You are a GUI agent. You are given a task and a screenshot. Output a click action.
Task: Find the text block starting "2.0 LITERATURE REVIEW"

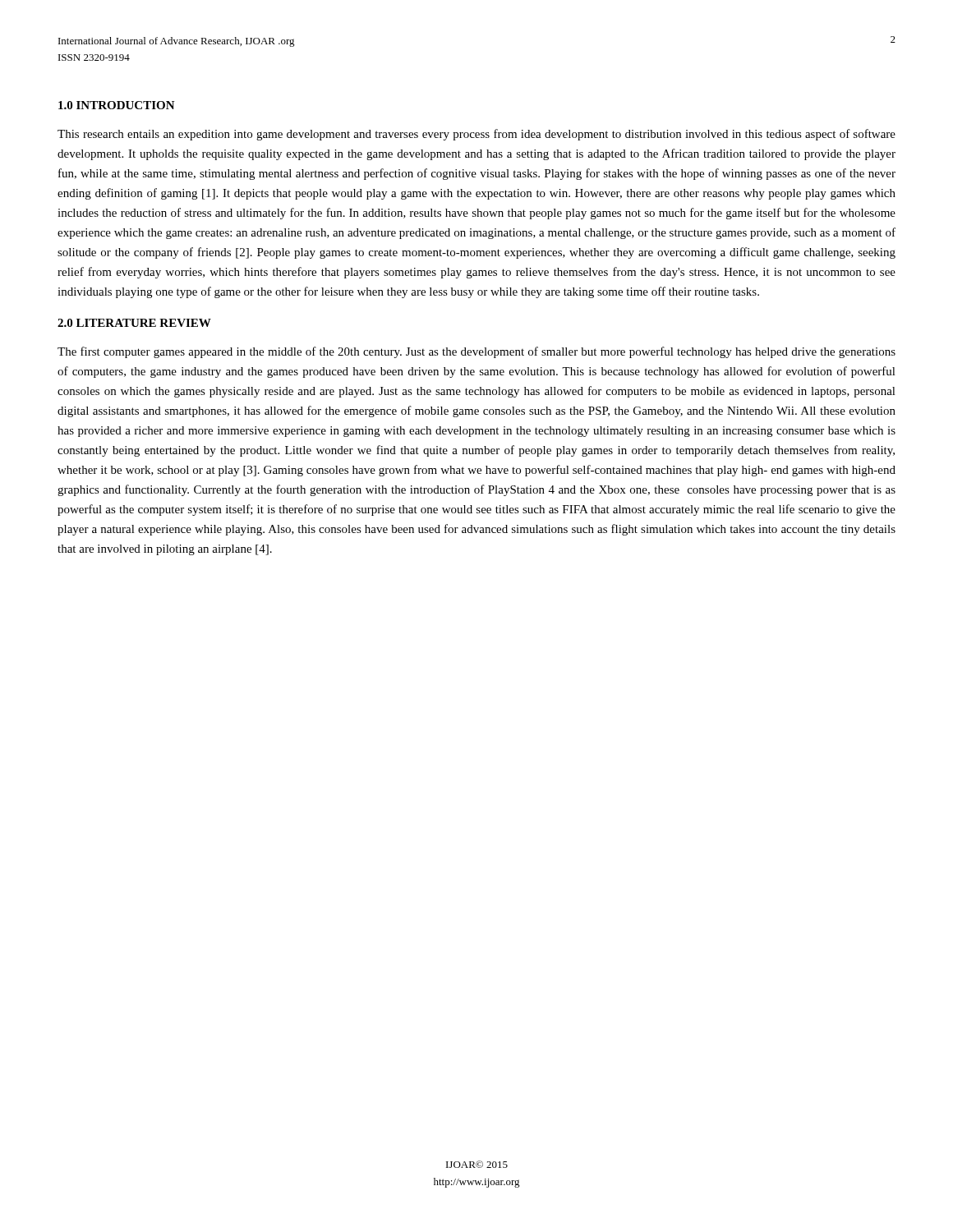pos(134,323)
